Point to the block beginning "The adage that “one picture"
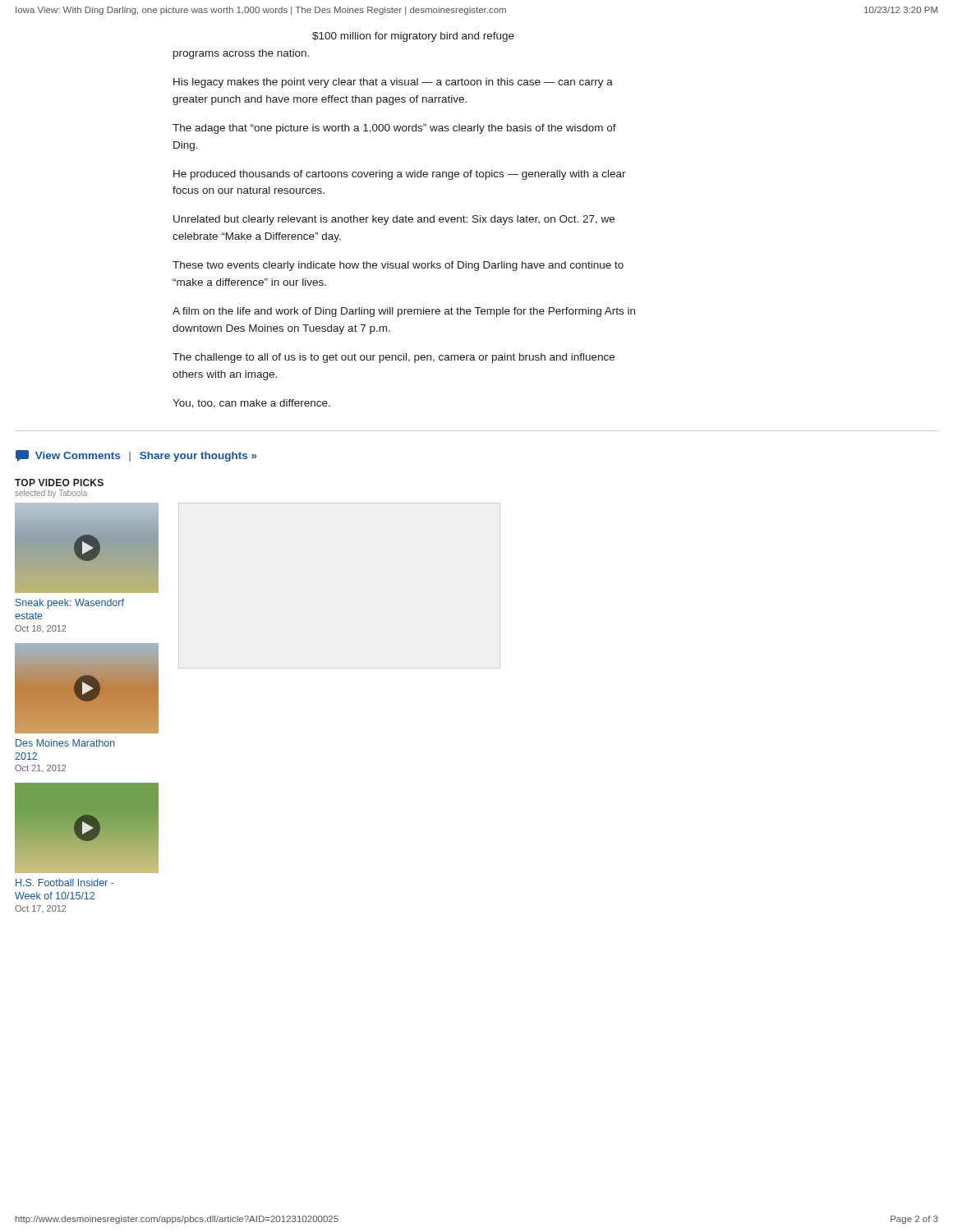This screenshot has width=953, height=1232. click(x=394, y=136)
